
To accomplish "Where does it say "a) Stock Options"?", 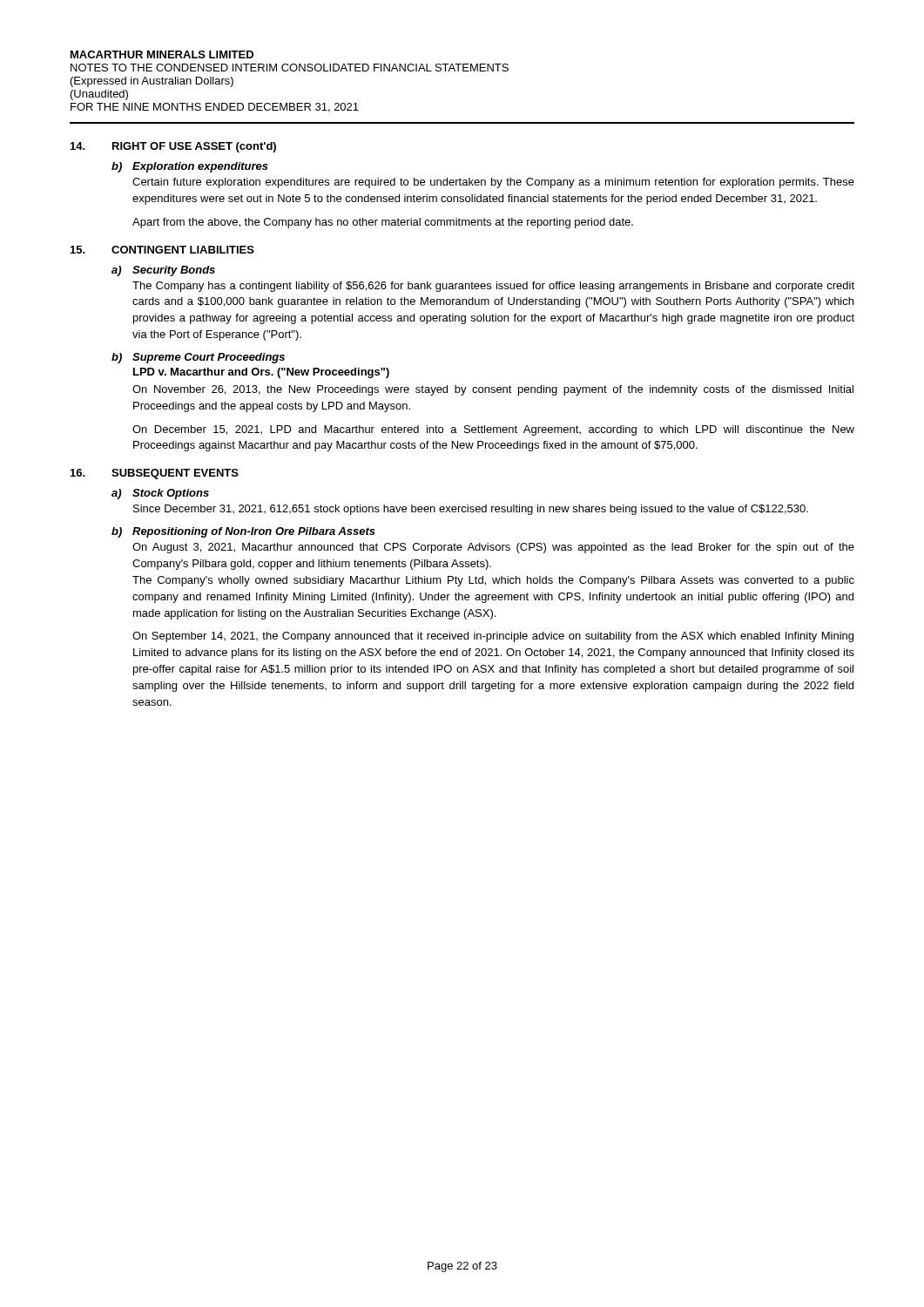I will pos(160,493).
